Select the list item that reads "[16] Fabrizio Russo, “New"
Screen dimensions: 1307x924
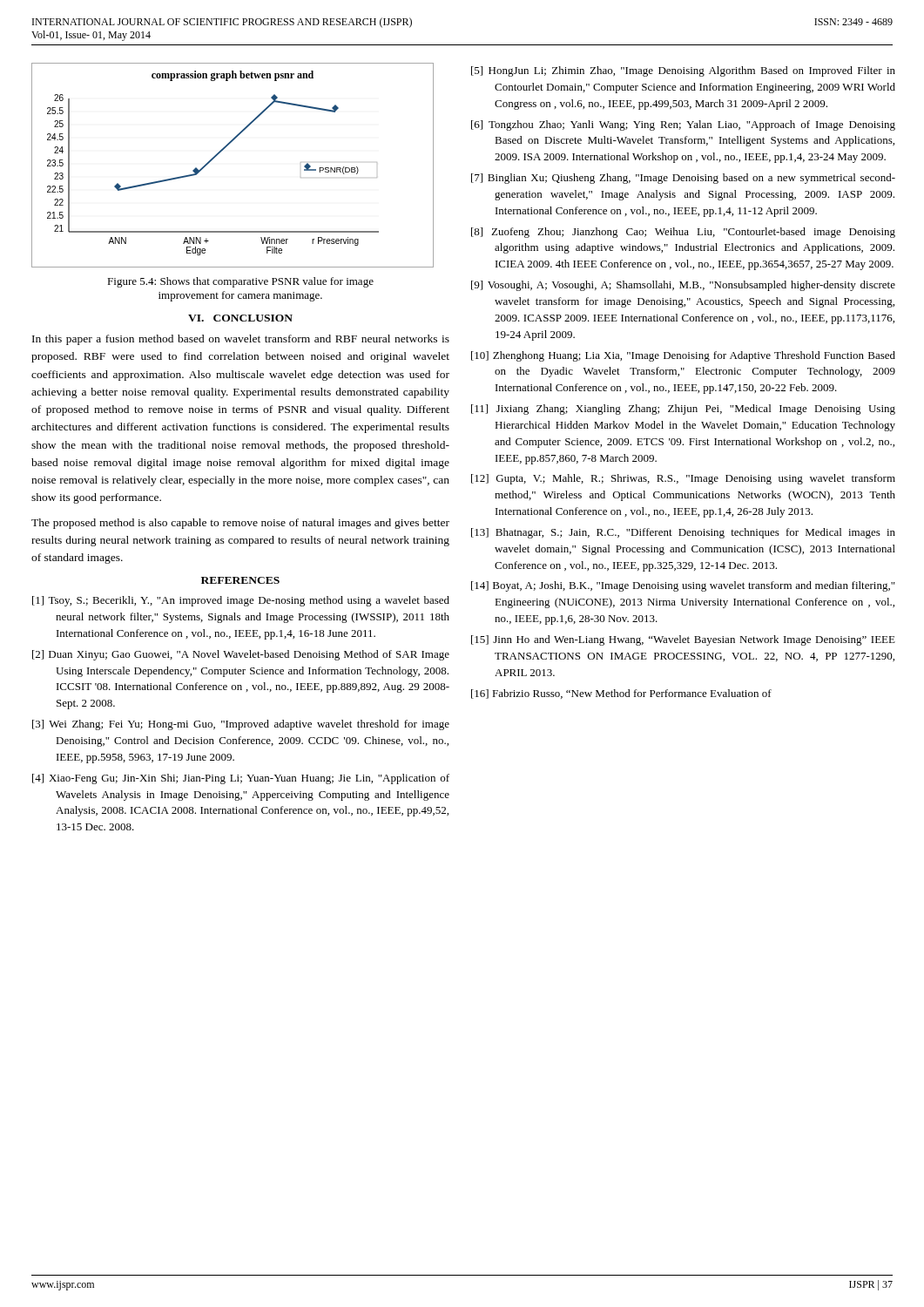pos(621,693)
